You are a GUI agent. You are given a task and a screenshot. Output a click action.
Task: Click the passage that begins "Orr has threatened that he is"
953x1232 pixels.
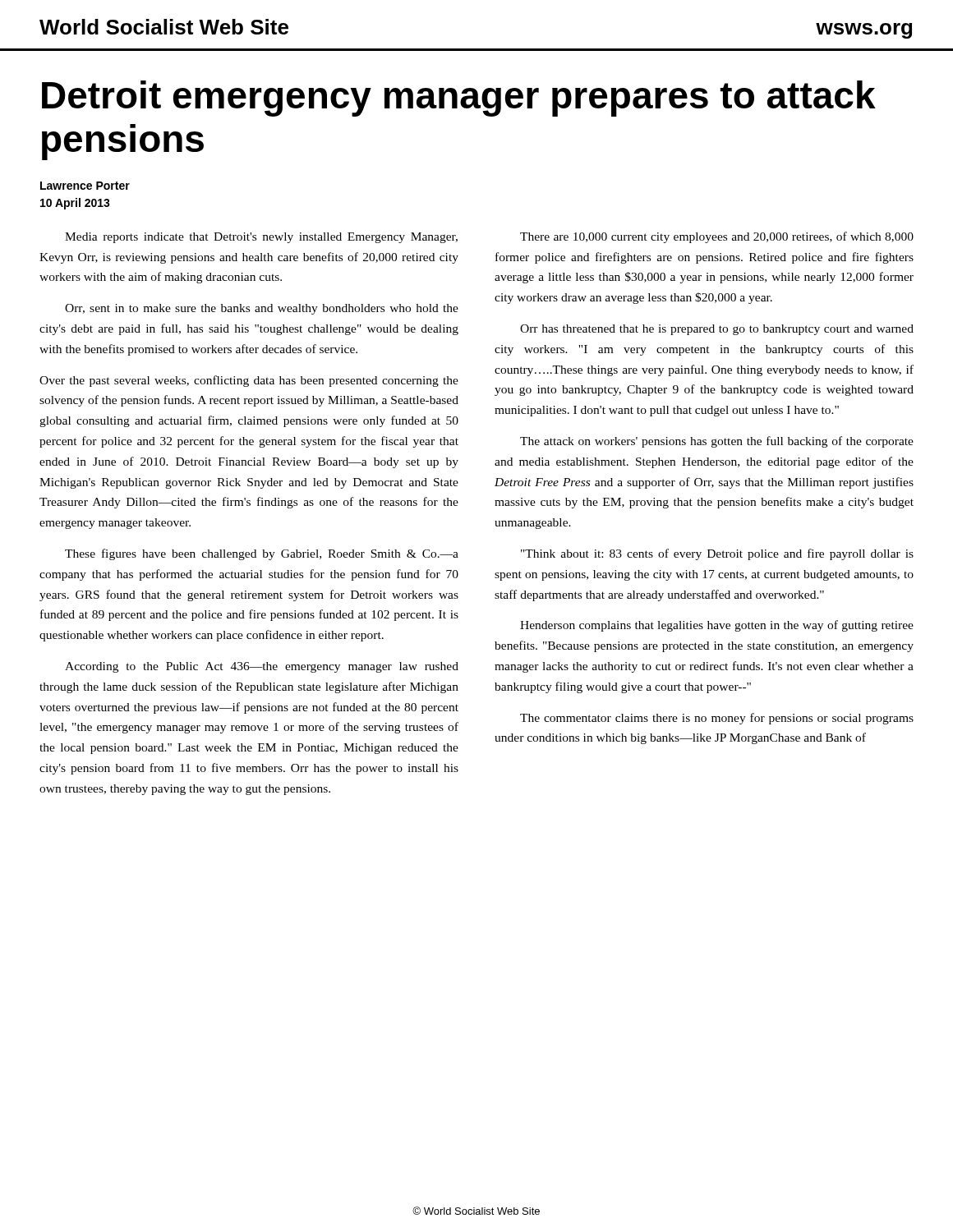[x=704, y=370]
